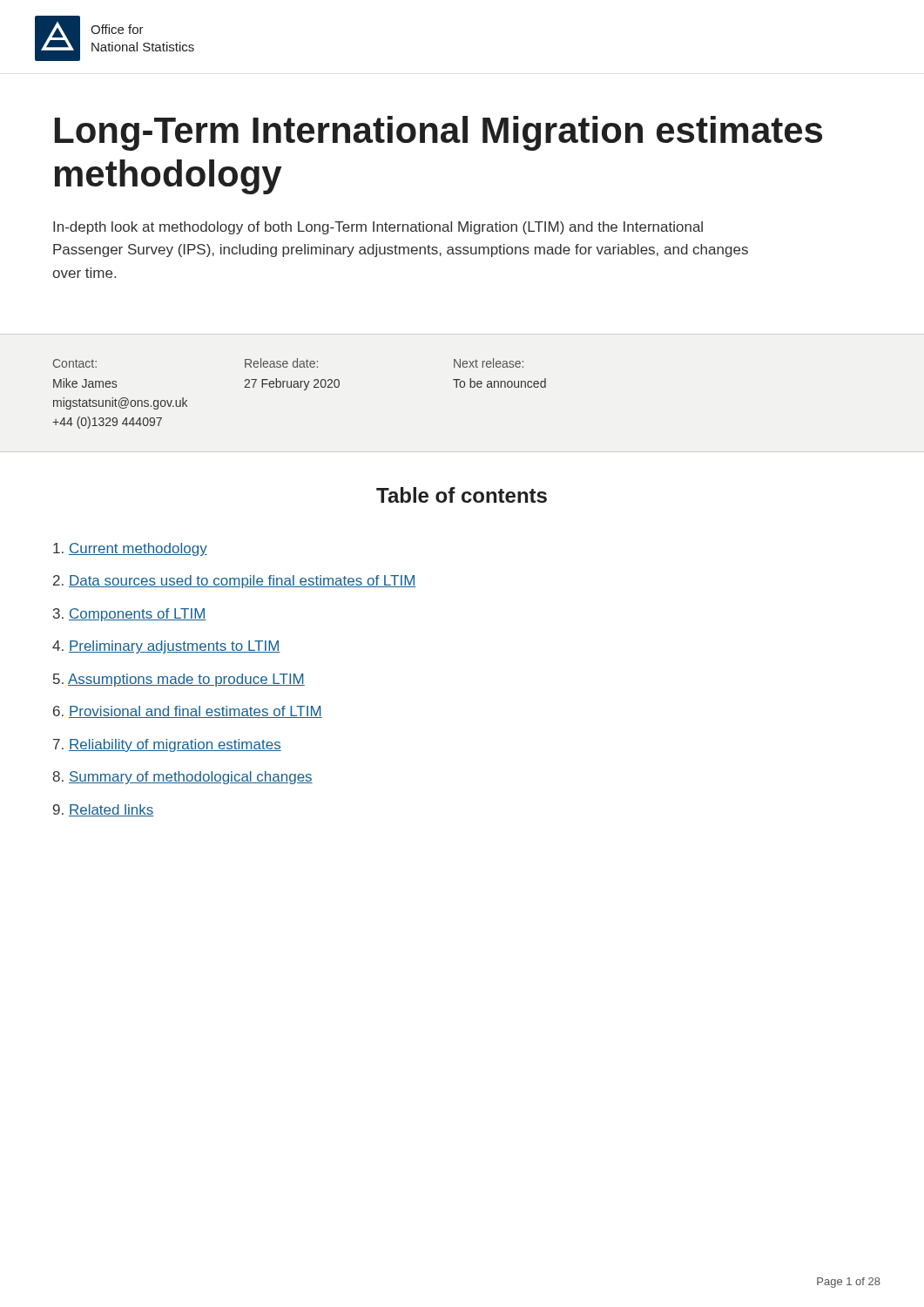Find "8. Summary of methodological changes" on this page
This screenshot has width=924, height=1307.
[x=182, y=777]
